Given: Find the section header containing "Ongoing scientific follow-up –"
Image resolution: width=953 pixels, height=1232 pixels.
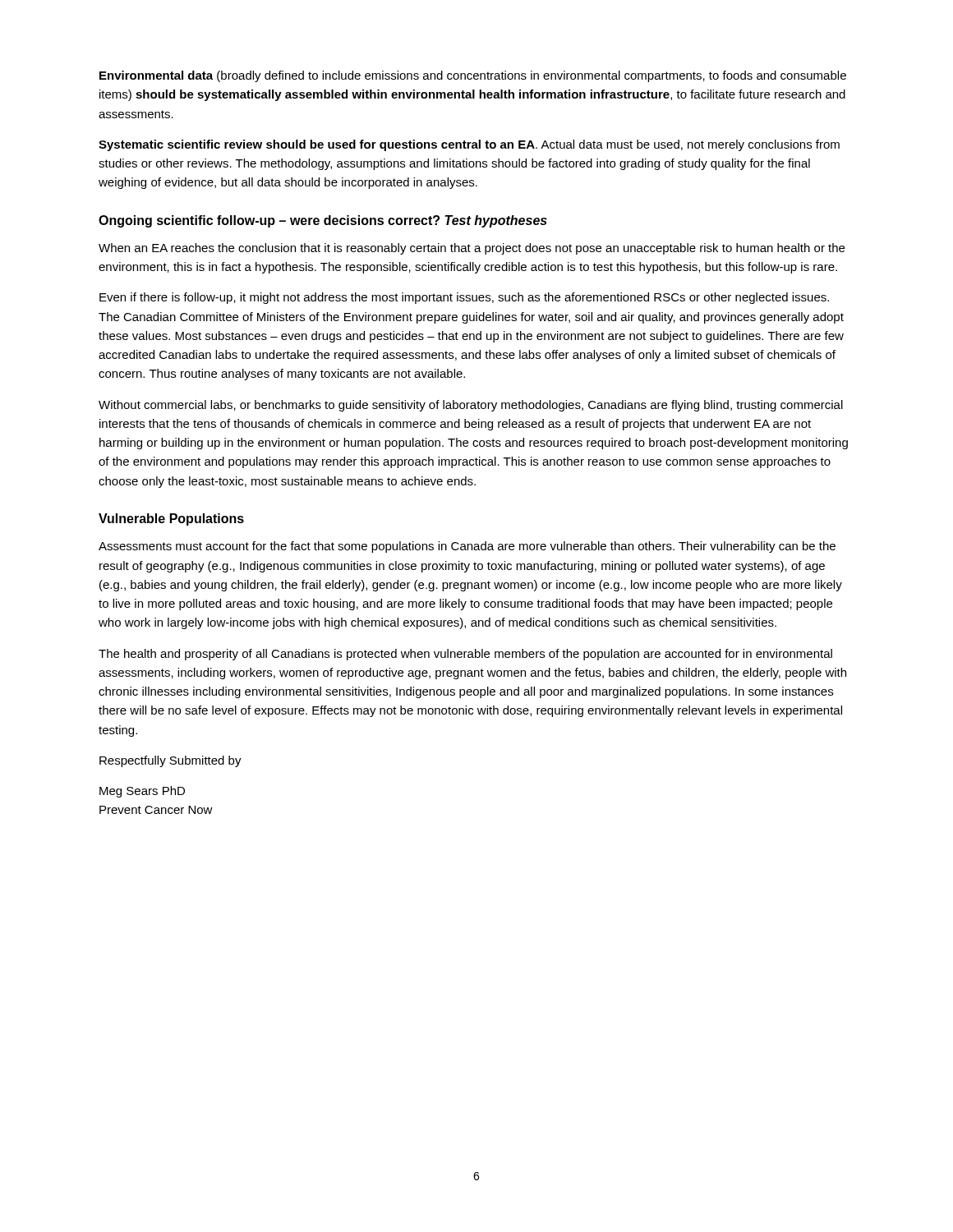Looking at the screenshot, I should (x=323, y=220).
